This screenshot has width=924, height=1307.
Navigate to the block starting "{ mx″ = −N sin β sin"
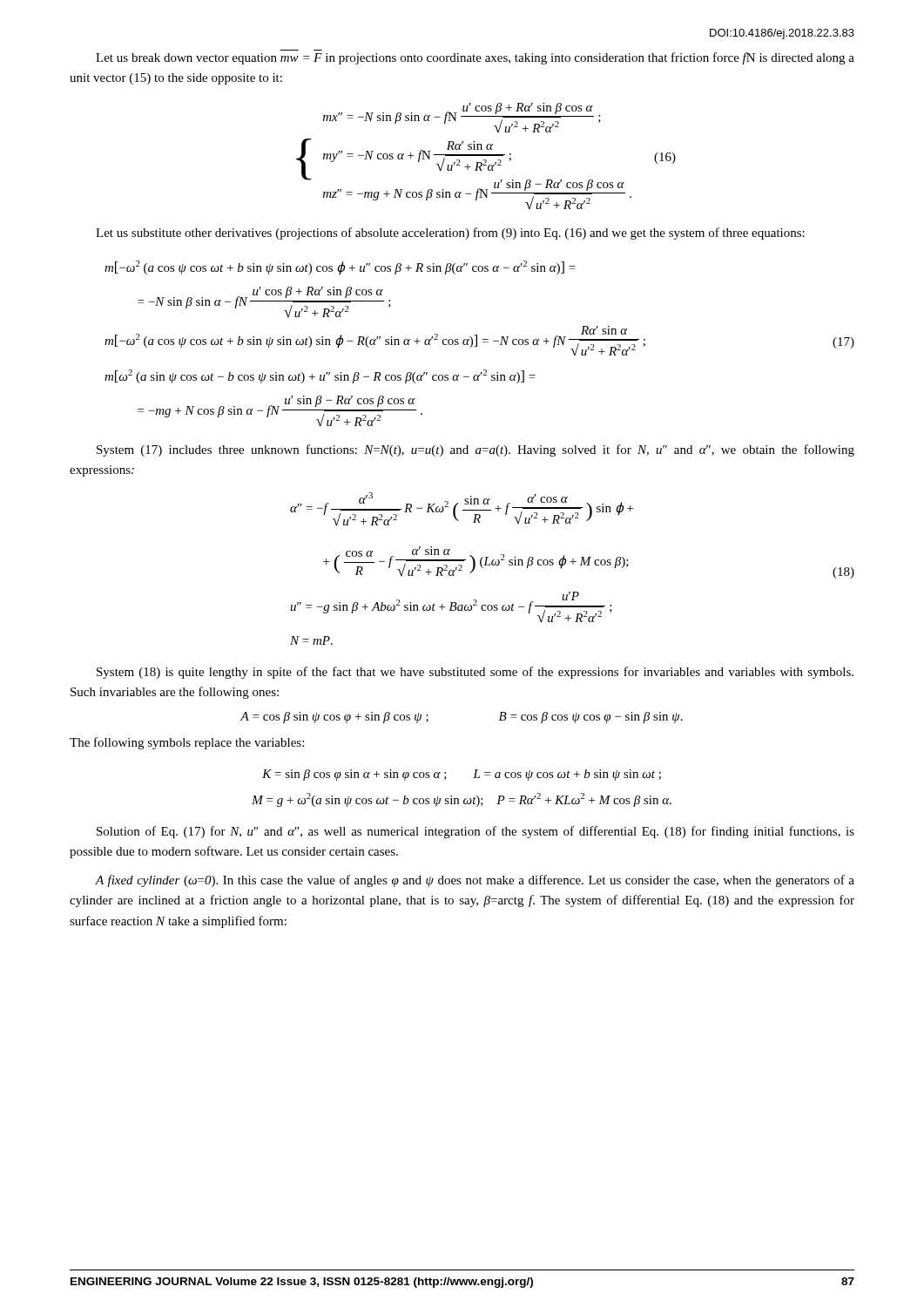pos(462,156)
